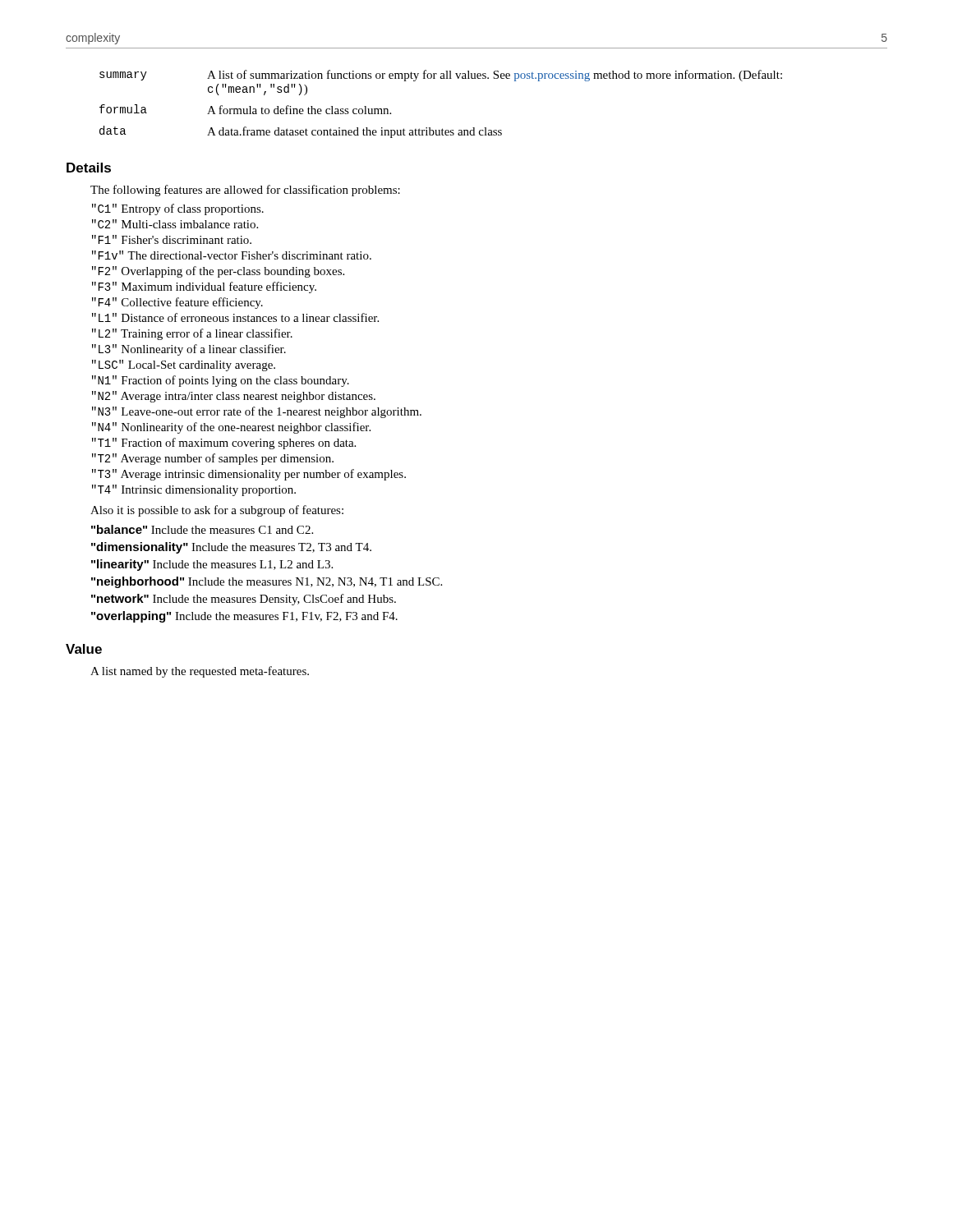Locate the list item containing ""L2" Training error of"
The height and width of the screenshot is (1232, 953).
(x=192, y=334)
